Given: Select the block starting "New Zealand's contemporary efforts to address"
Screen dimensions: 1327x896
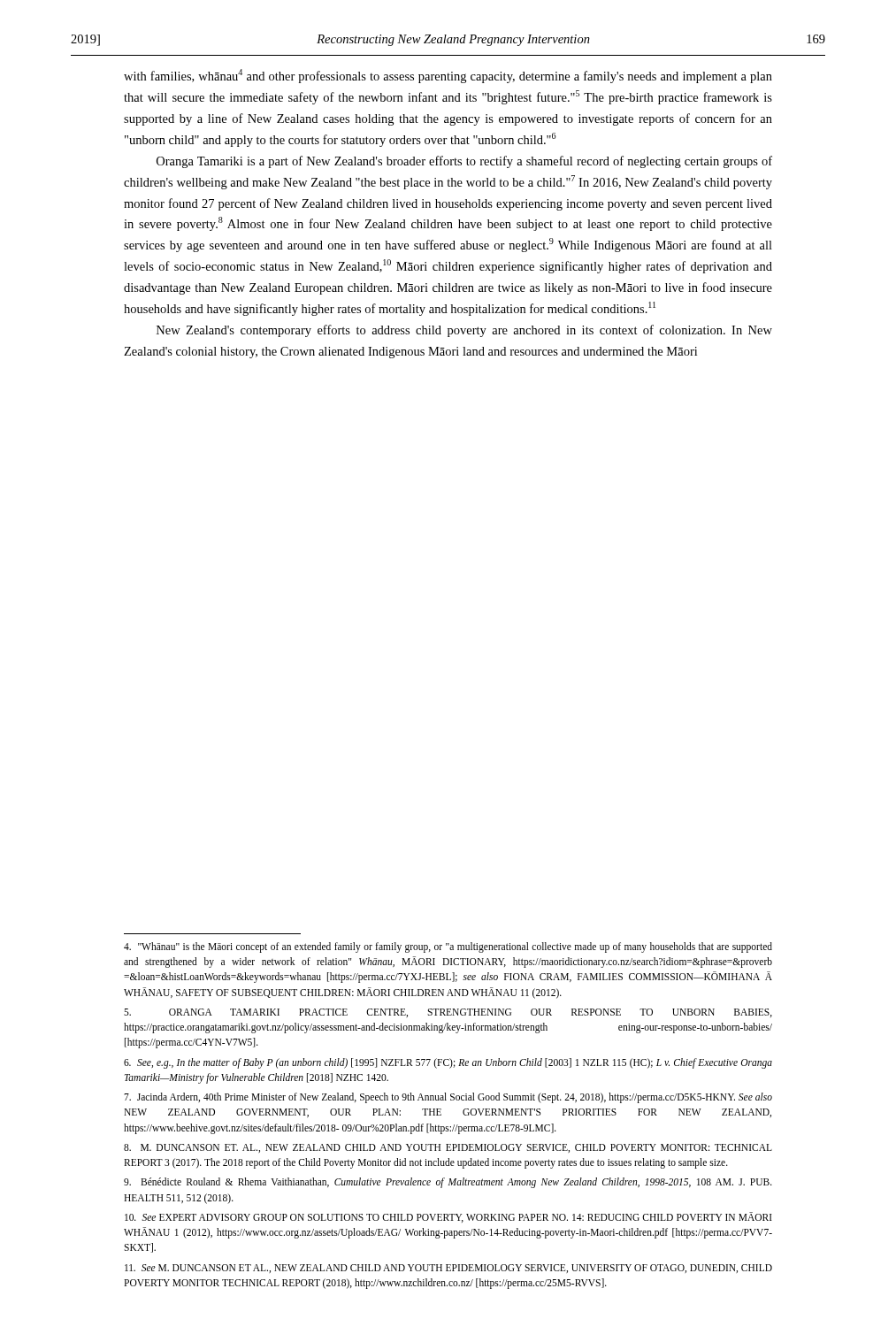Looking at the screenshot, I should tap(448, 342).
